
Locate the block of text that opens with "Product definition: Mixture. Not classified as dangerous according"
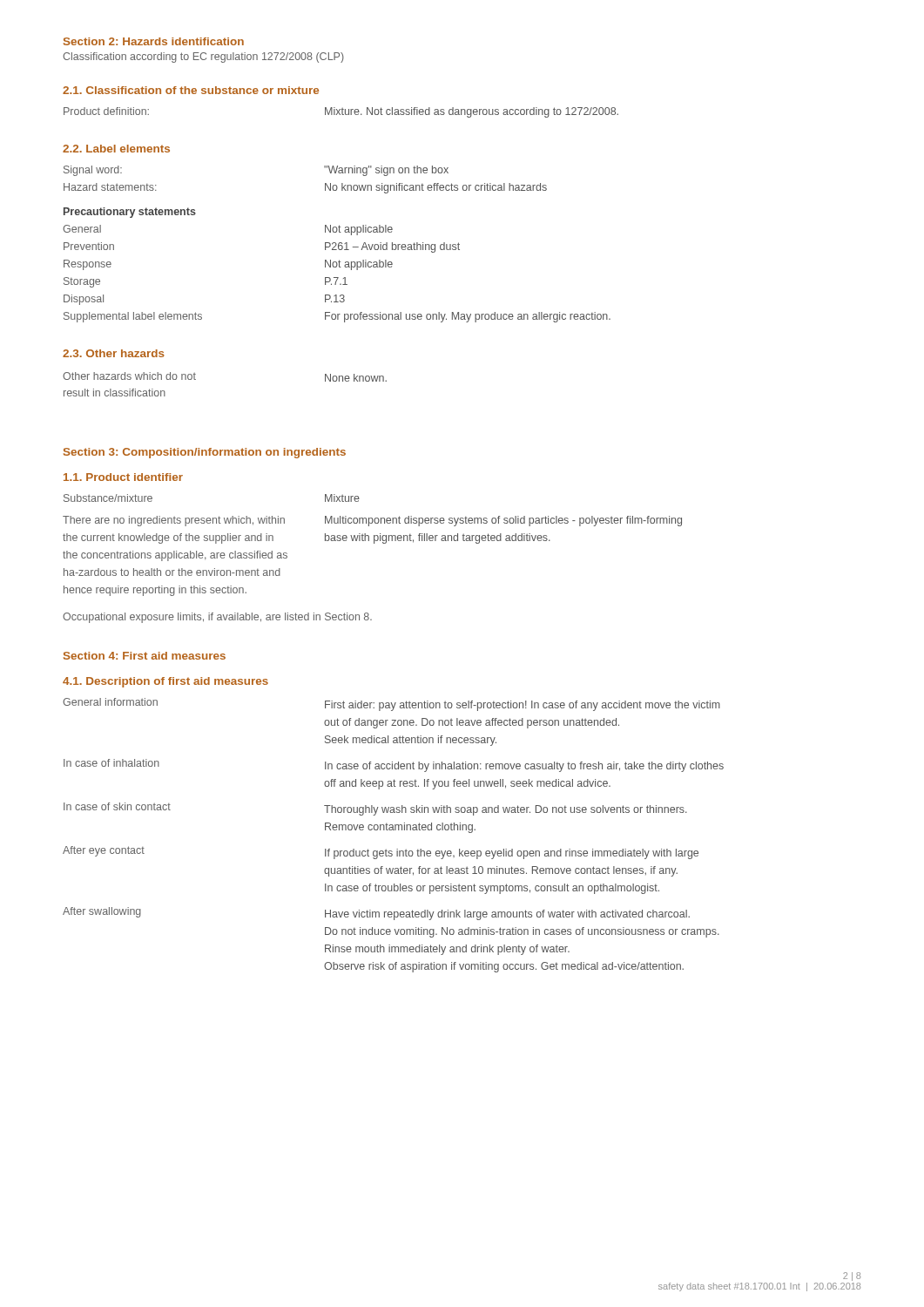coord(462,112)
